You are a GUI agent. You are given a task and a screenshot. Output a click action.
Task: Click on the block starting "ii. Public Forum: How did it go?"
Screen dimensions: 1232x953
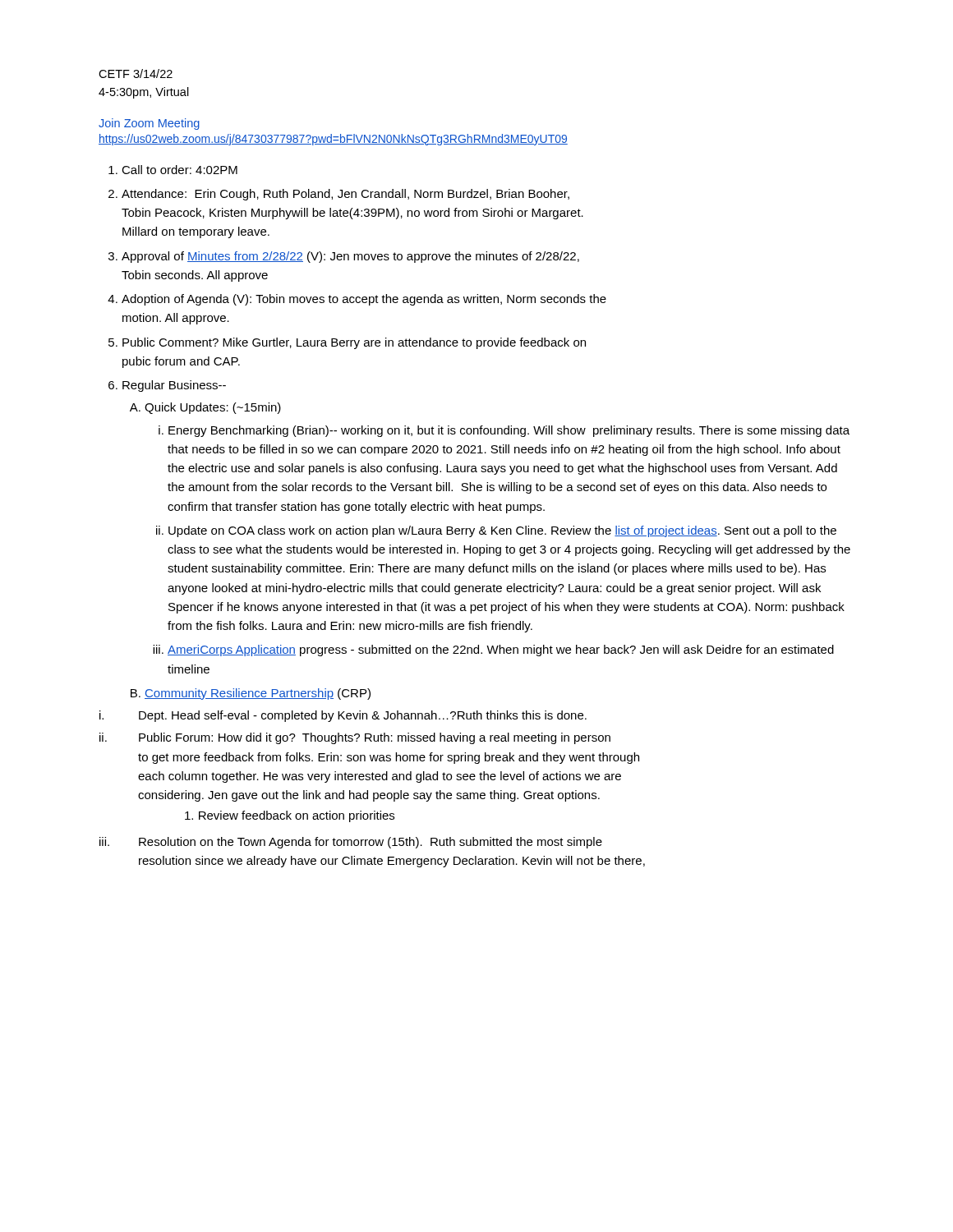476,778
